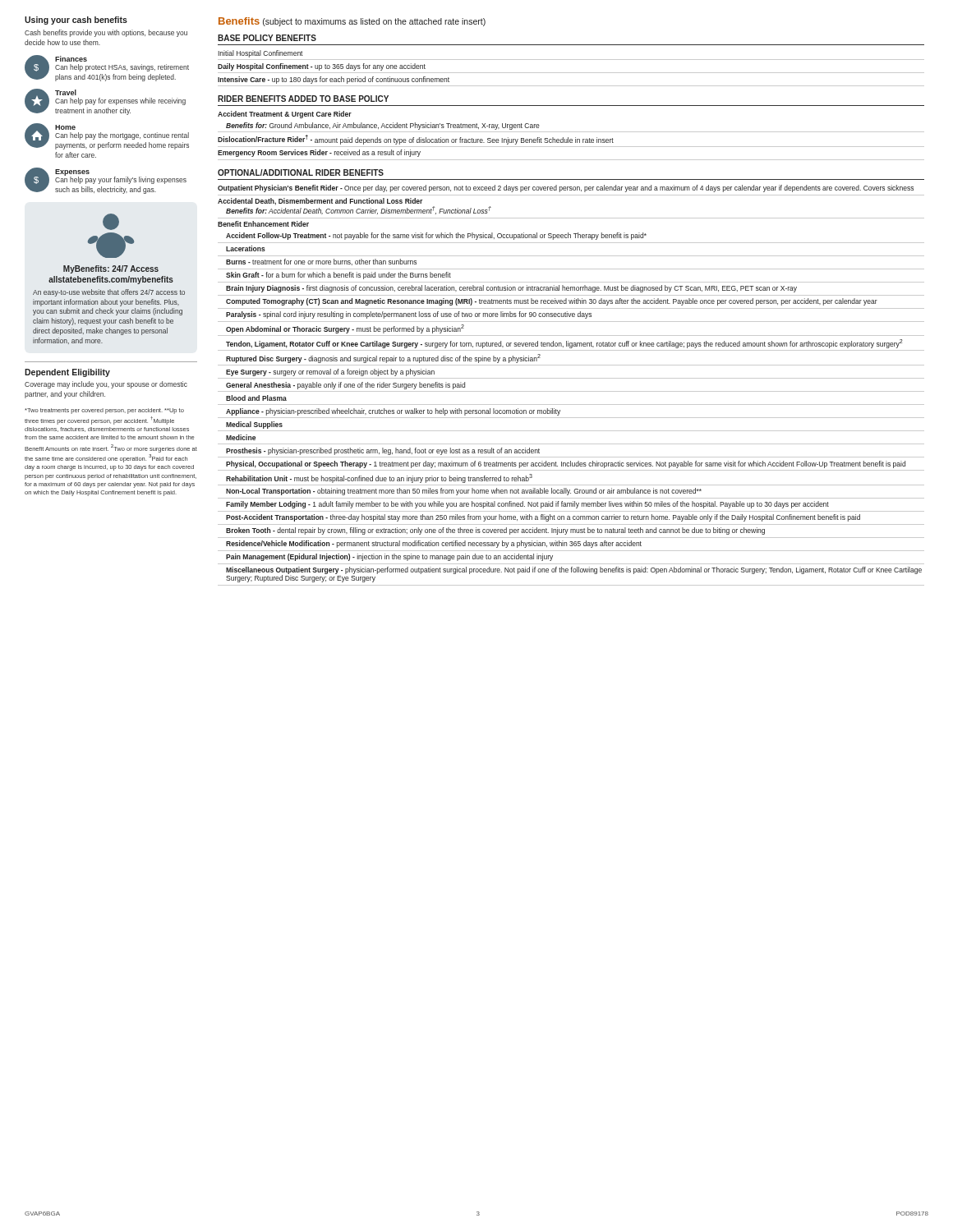Select the text with the text "Initial Hospital Confinement"
Screen dimensions: 1232x953
coord(260,53)
